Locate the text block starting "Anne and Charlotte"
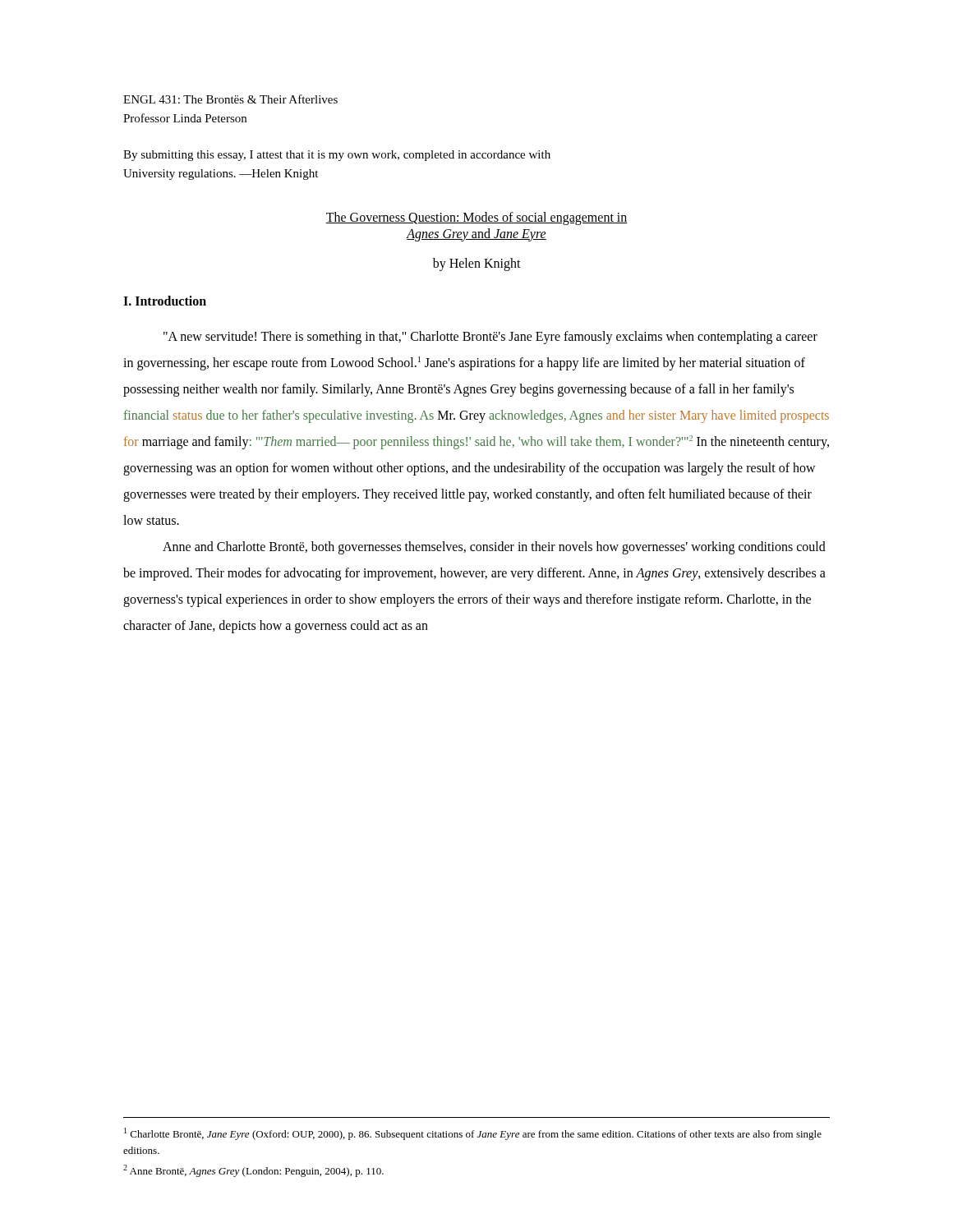Screen dimensions: 1232x953 [x=474, y=586]
